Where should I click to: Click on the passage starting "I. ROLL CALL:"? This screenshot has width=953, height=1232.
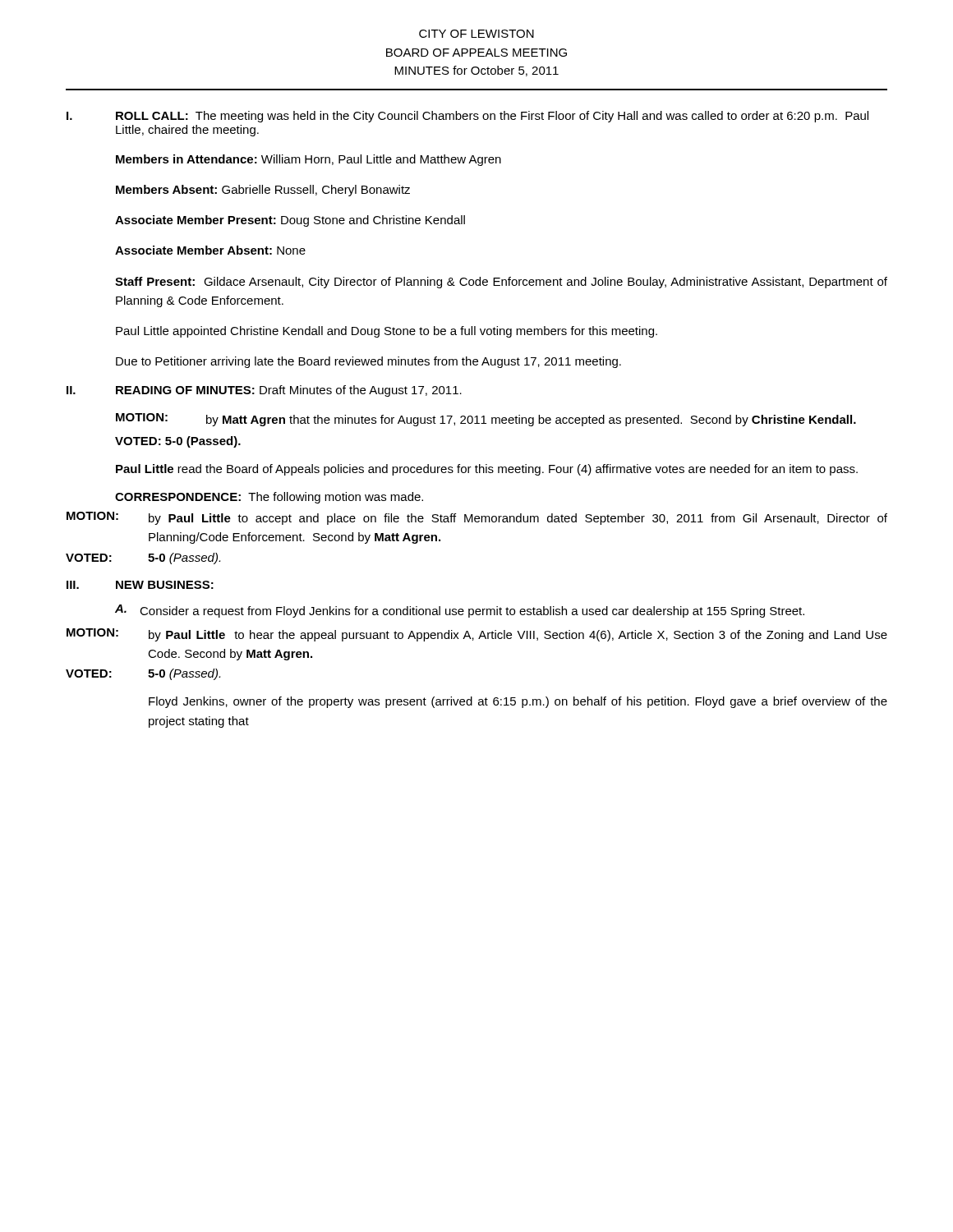[x=476, y=122]
